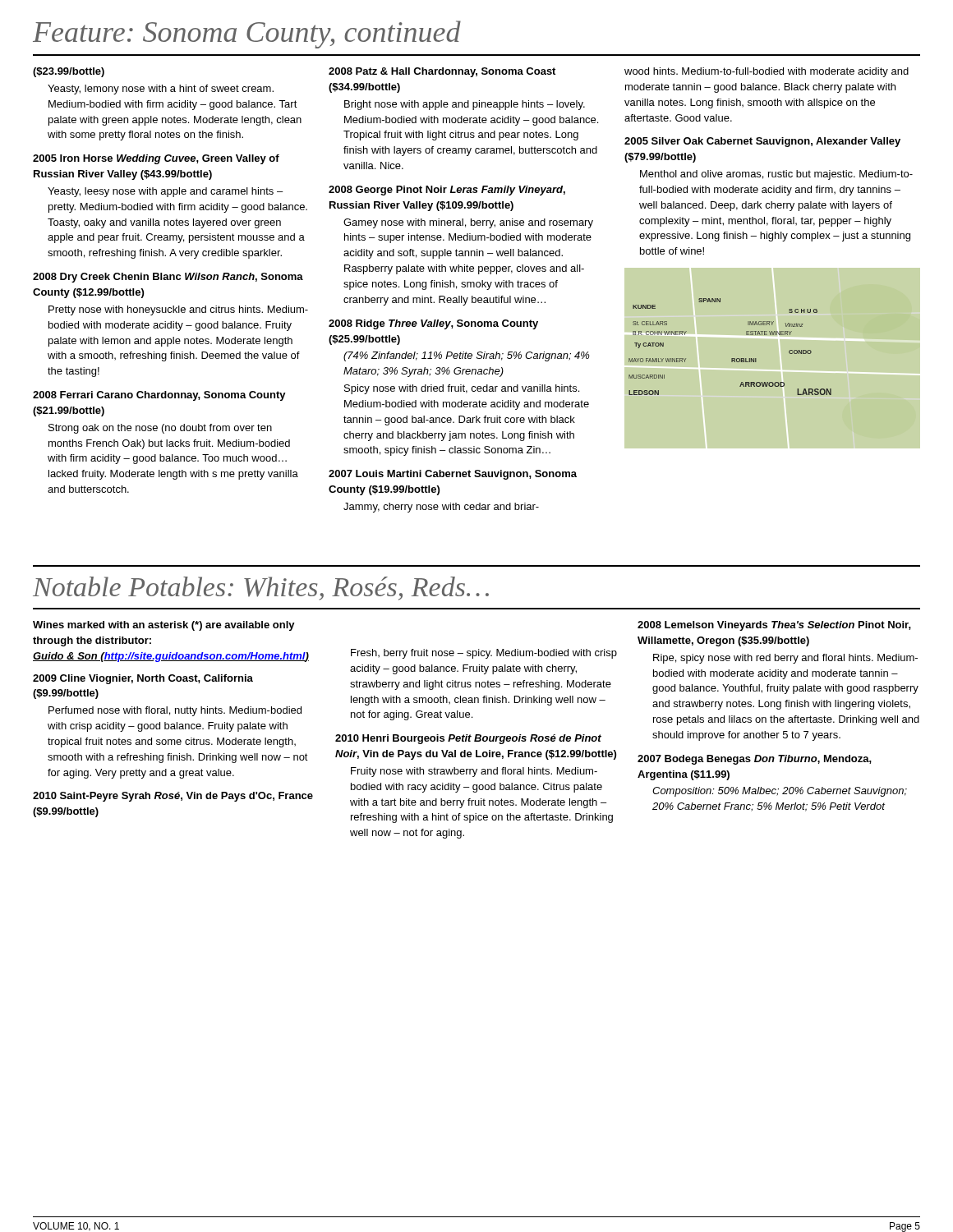Navigate to the text starting "2010 Saint-Peyre Syrah Rosé, Vin de Pays d'Oc,"
953x1232 pixels.
pos(174,804)
